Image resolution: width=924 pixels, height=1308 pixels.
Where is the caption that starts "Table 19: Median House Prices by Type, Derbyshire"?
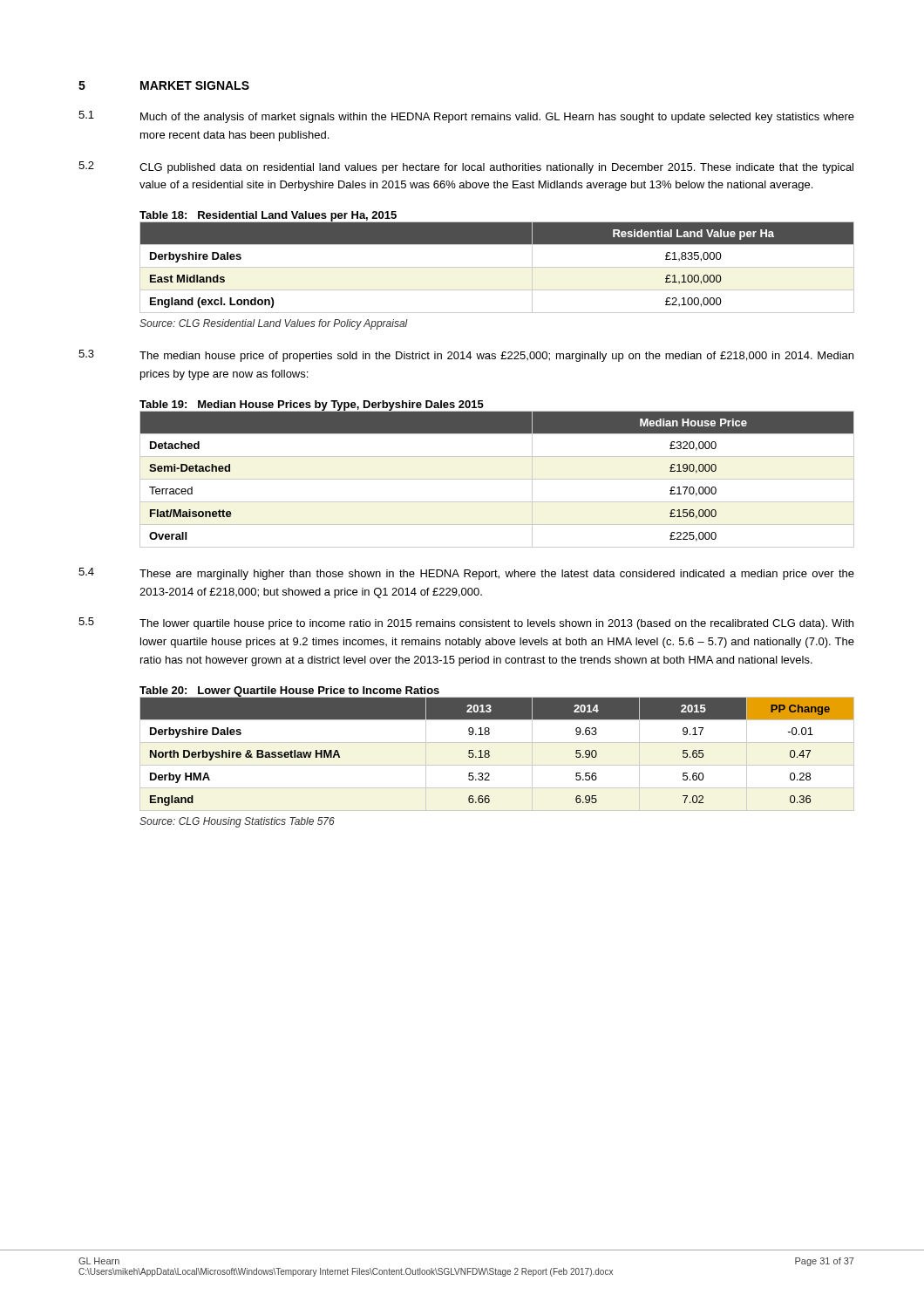click(x=311, y=404)
